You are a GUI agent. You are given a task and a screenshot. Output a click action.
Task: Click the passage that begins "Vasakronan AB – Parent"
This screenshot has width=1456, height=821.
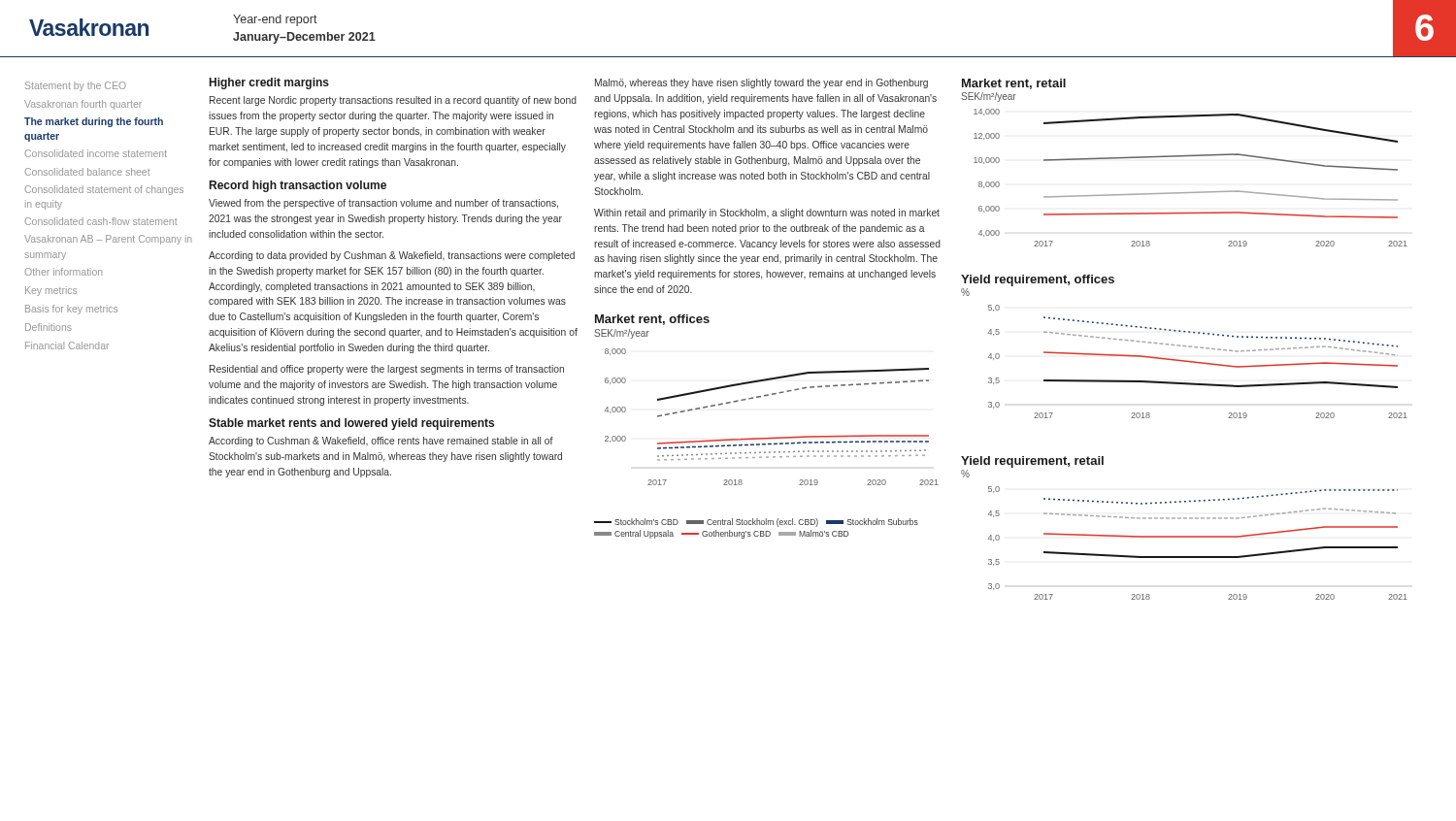coord(108,246)
